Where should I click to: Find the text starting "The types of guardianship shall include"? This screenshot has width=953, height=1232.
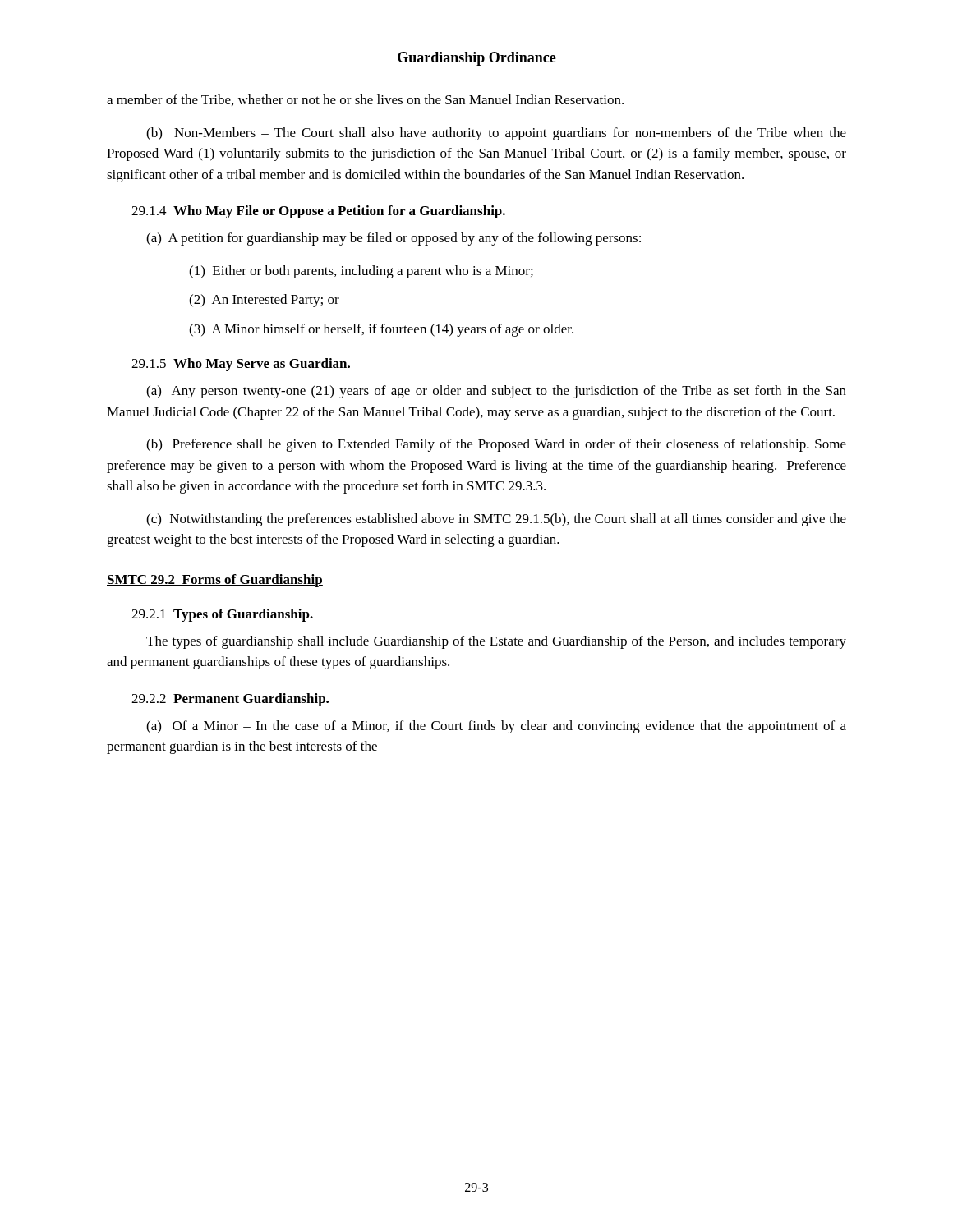click(x=476, y=651)
